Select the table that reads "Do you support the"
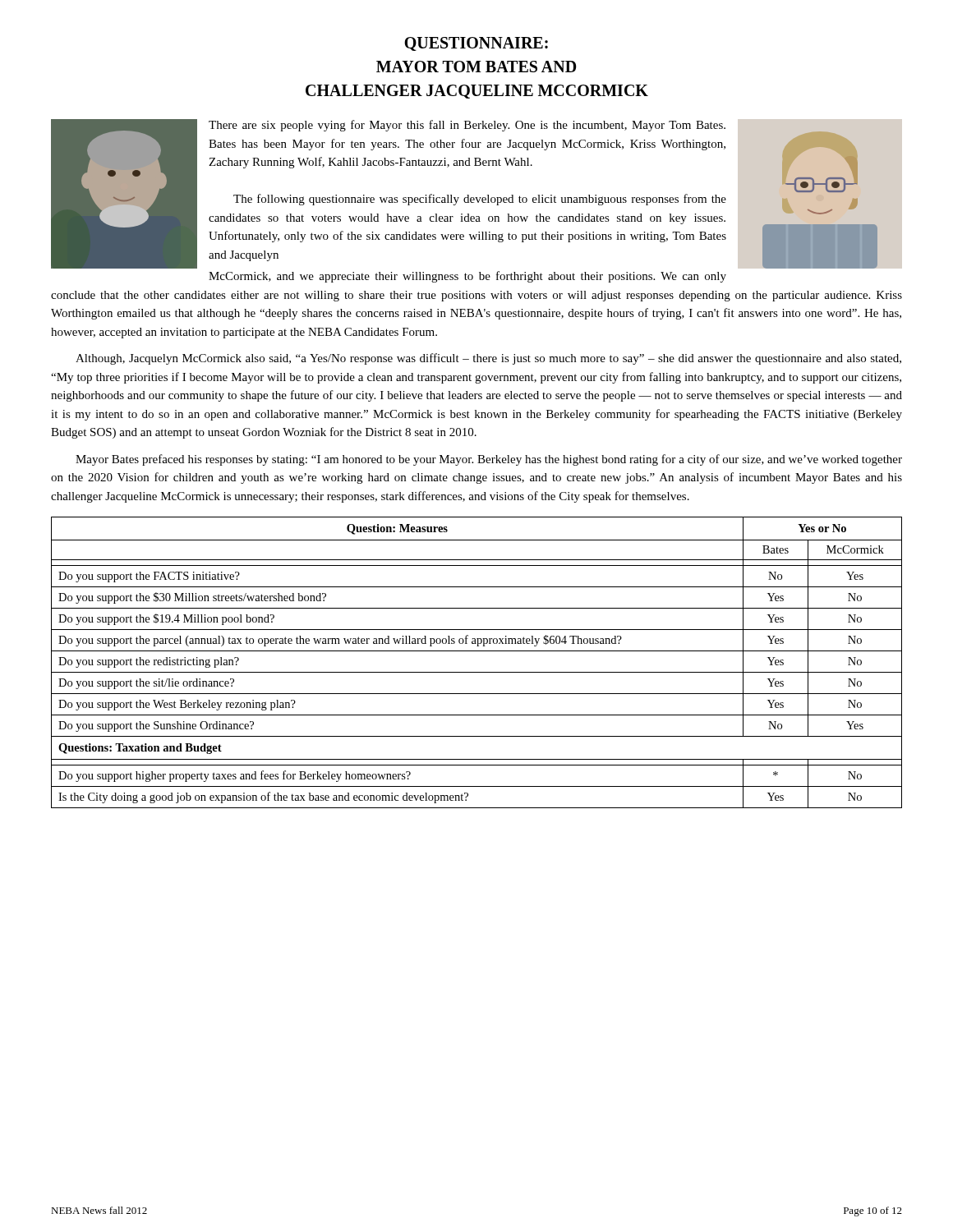Screen dimensions: 1232x953 (x=476, y=662)
